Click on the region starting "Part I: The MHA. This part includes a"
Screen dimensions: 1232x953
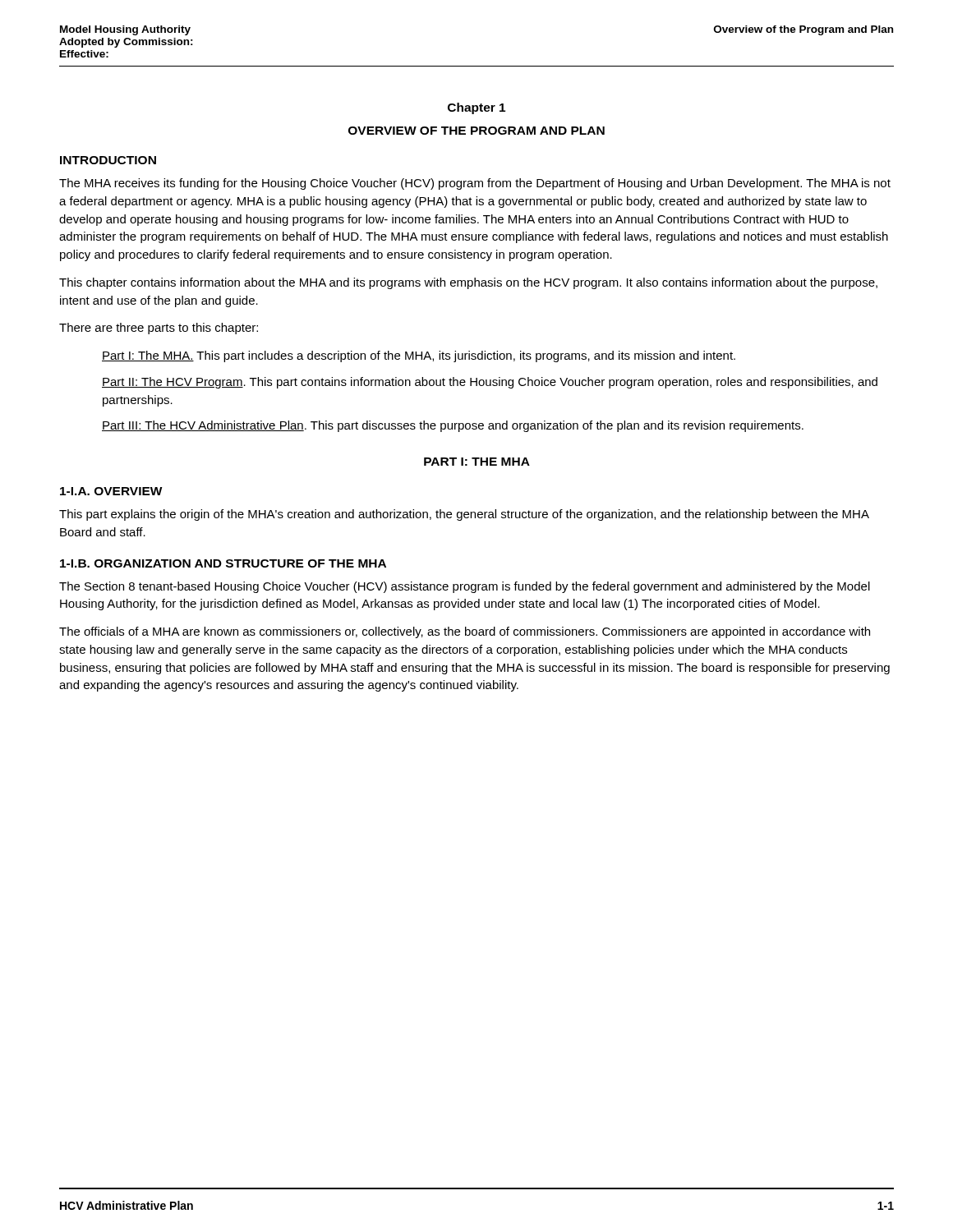point(419,355)
